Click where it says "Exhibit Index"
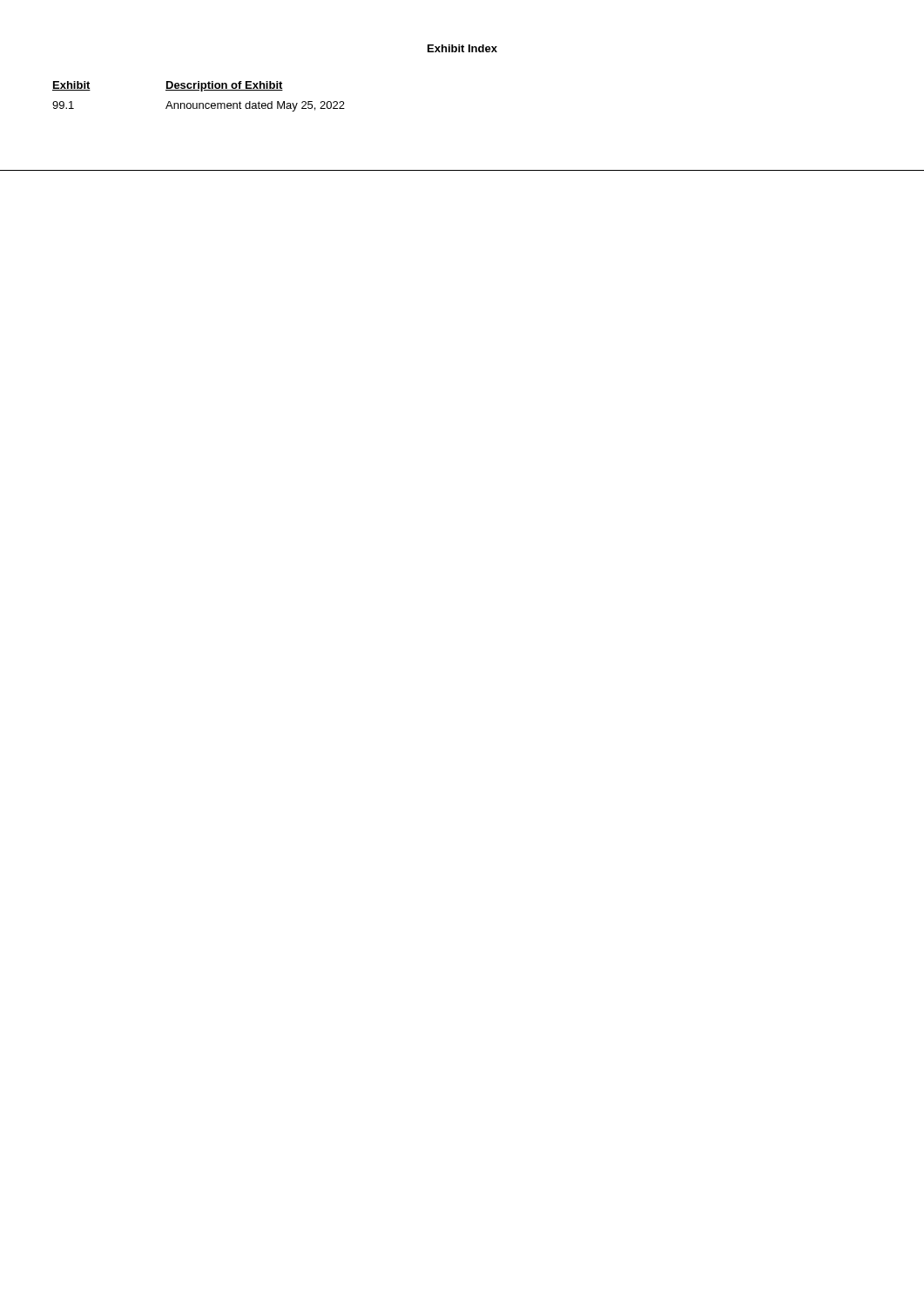The height and width of the screenshot is (1307, 924). (x=462, y=48)
